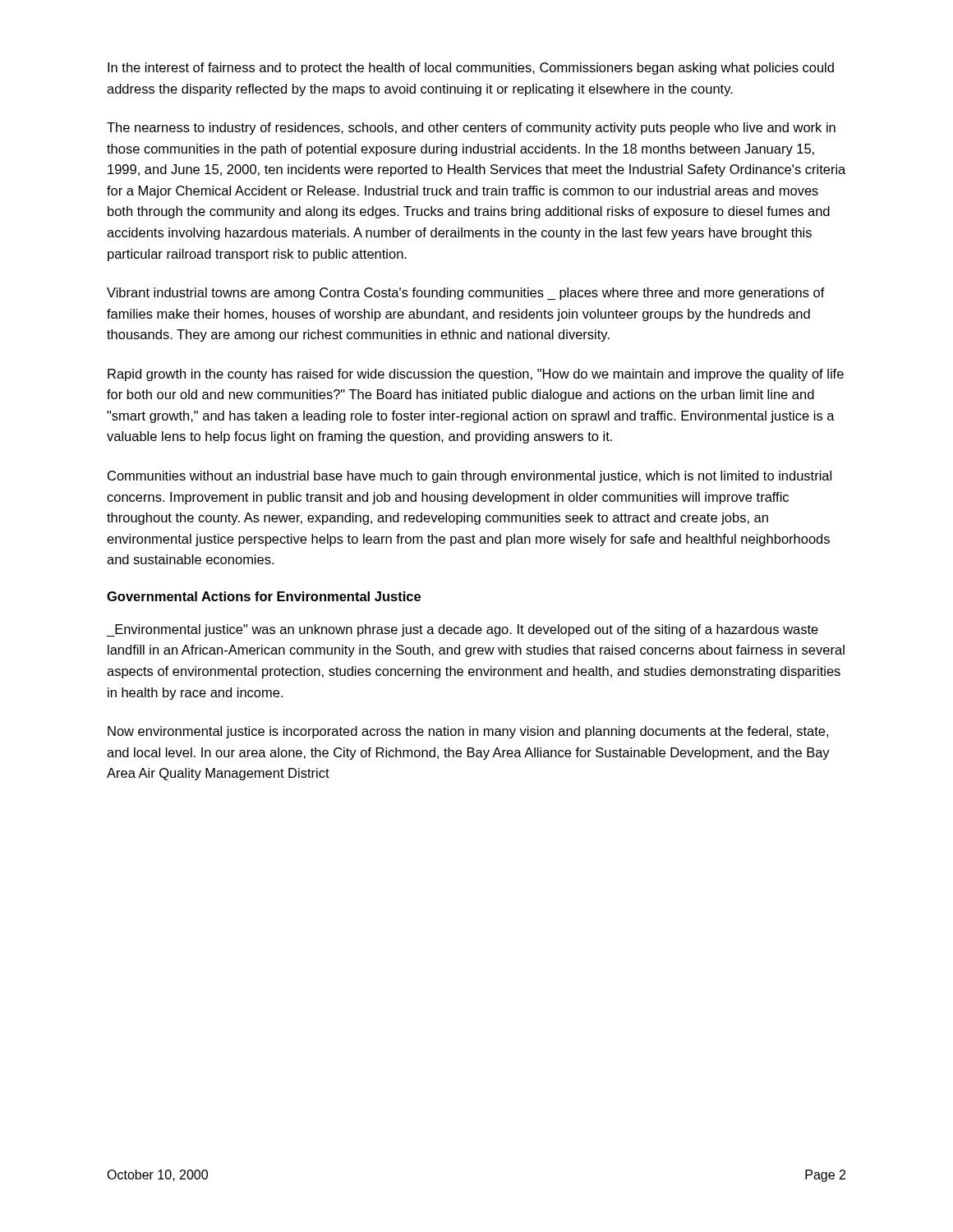Find the section header on this page that starts "Governmental Actions for"
Viewport: 953px width, 1232px height.
pos(264,596)
